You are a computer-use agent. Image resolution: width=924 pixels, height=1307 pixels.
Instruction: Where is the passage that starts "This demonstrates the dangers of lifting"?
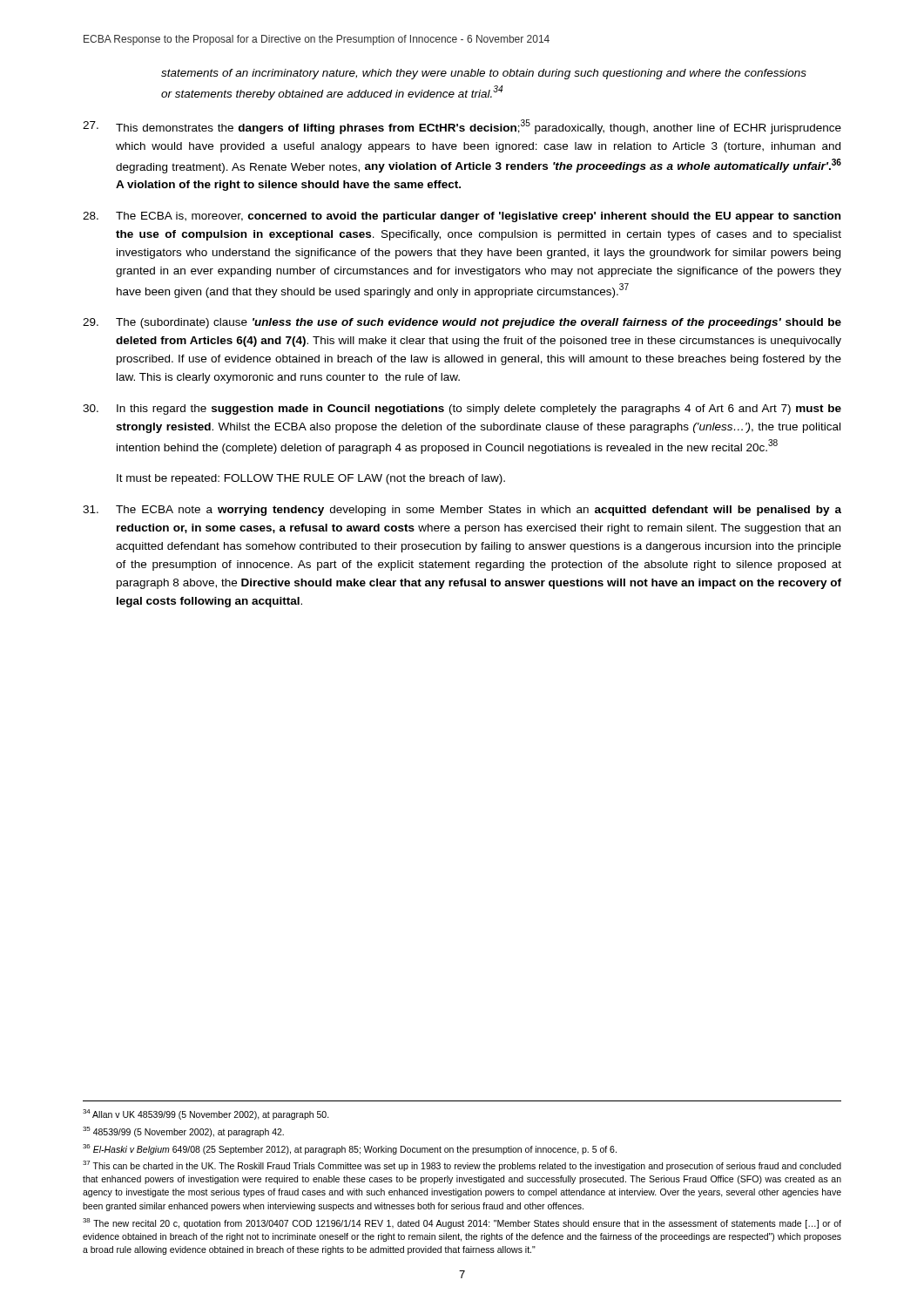pyautogui.click(x=462, y=156)
